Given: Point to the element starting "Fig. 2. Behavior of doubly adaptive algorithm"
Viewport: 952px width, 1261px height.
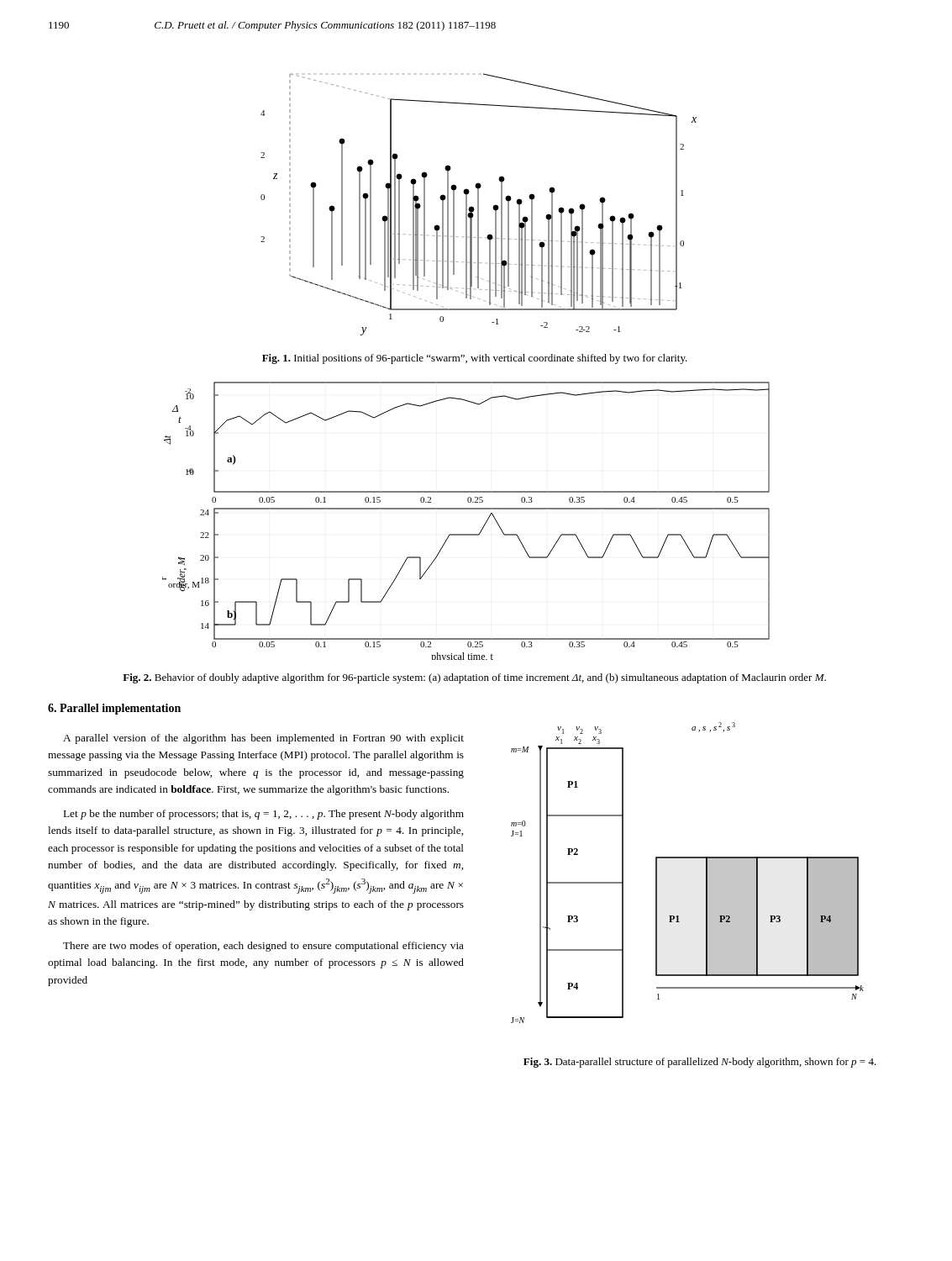Looking at the screenshot, I should pos(475,677).
